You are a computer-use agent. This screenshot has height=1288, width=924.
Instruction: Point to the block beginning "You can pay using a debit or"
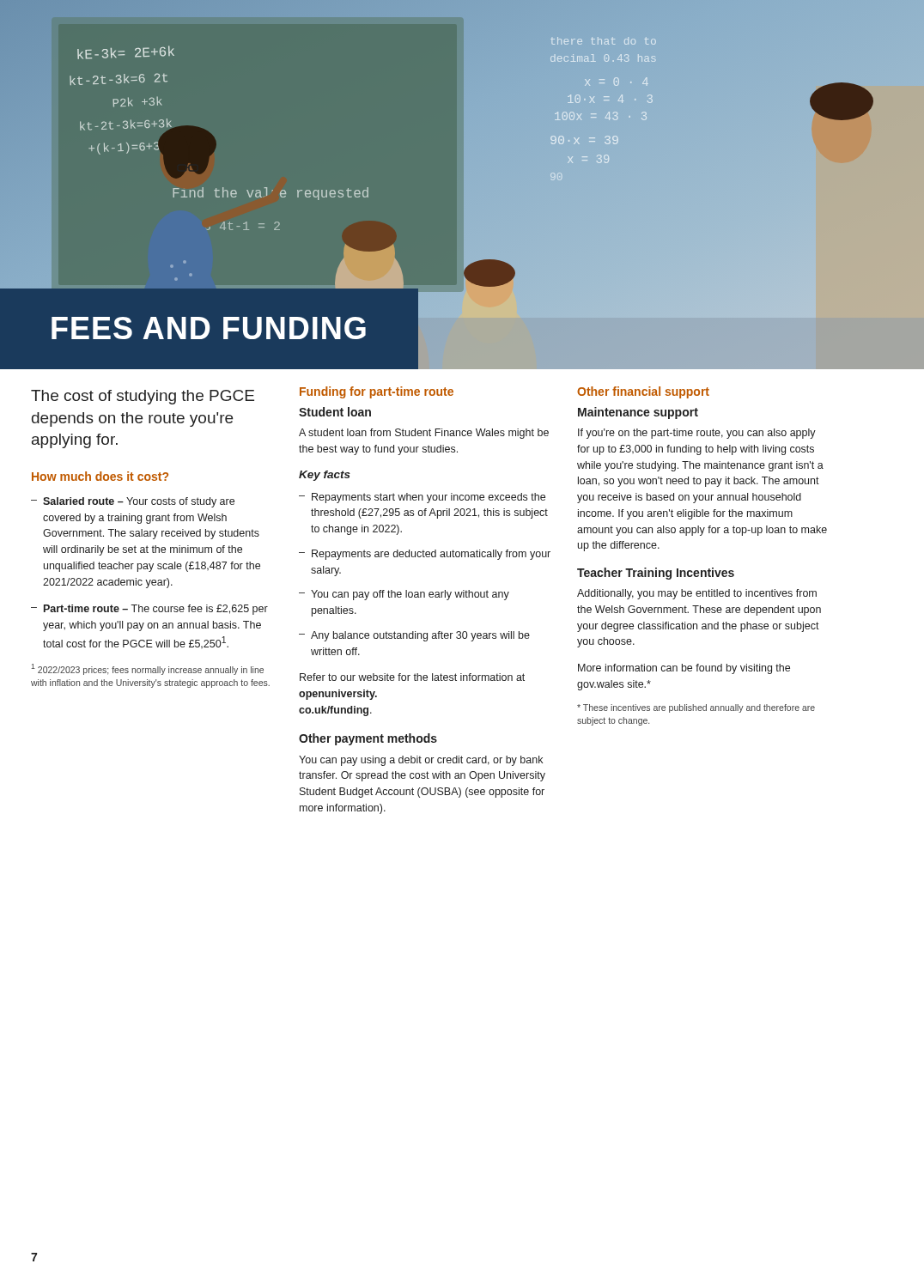click(x=422, y=784)
